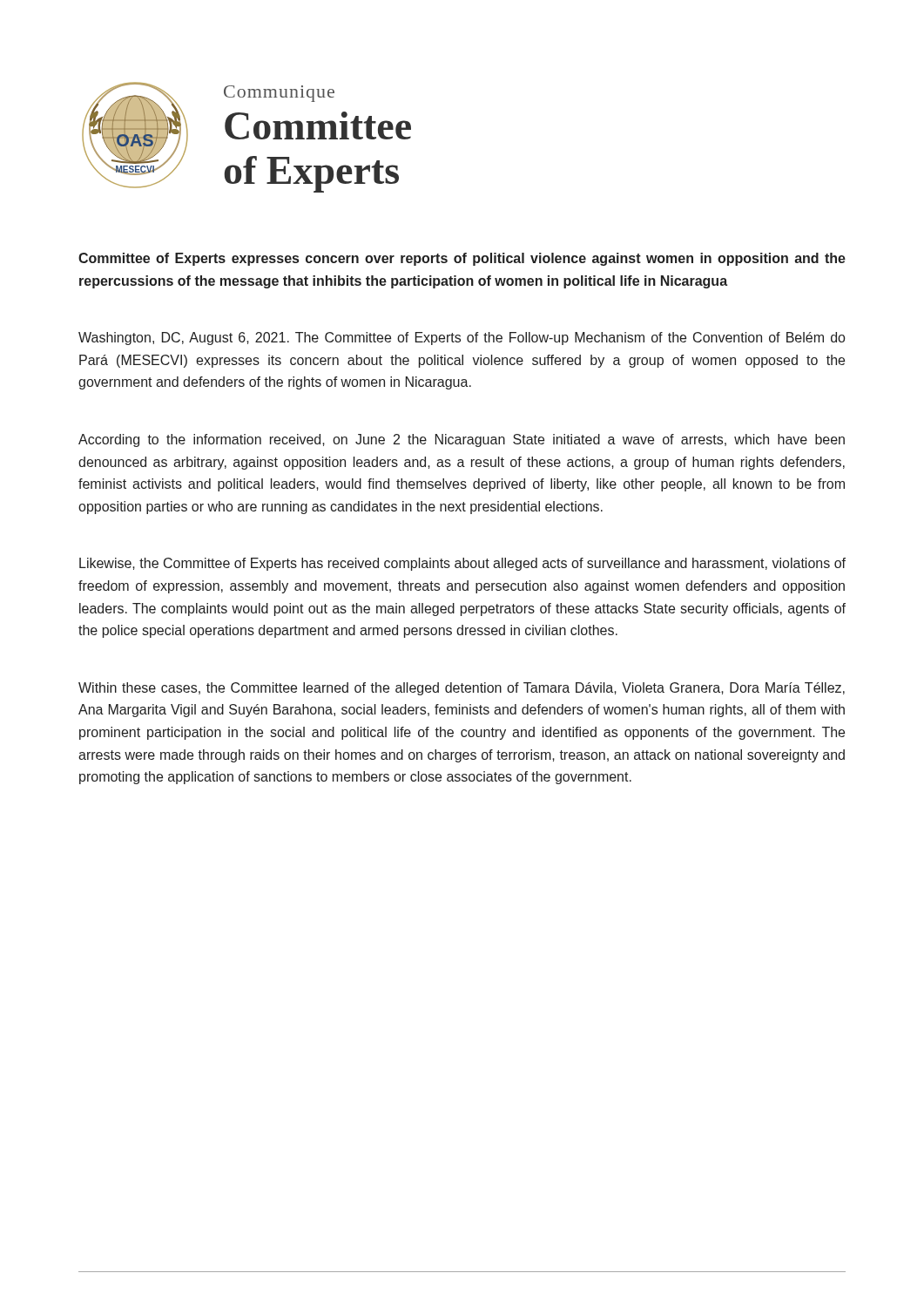The height and width of the screenshot is (1307, 924).
Task: Navigate to the block starting "Within these cases, the Committee learned of"
Action: tap(462, 732)
